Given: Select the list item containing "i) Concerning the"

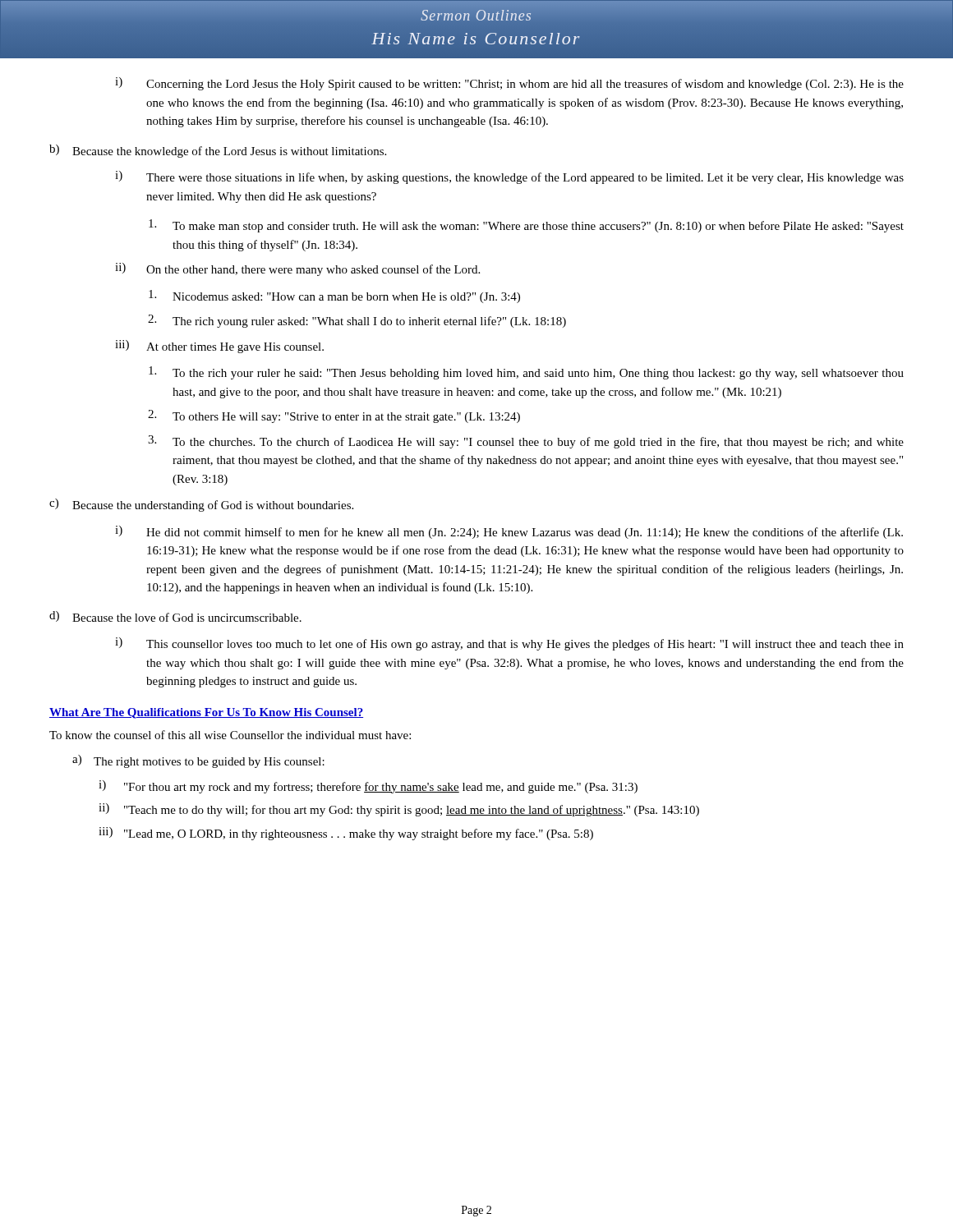Looking at the screenshot, I should (x=509, y=103).
